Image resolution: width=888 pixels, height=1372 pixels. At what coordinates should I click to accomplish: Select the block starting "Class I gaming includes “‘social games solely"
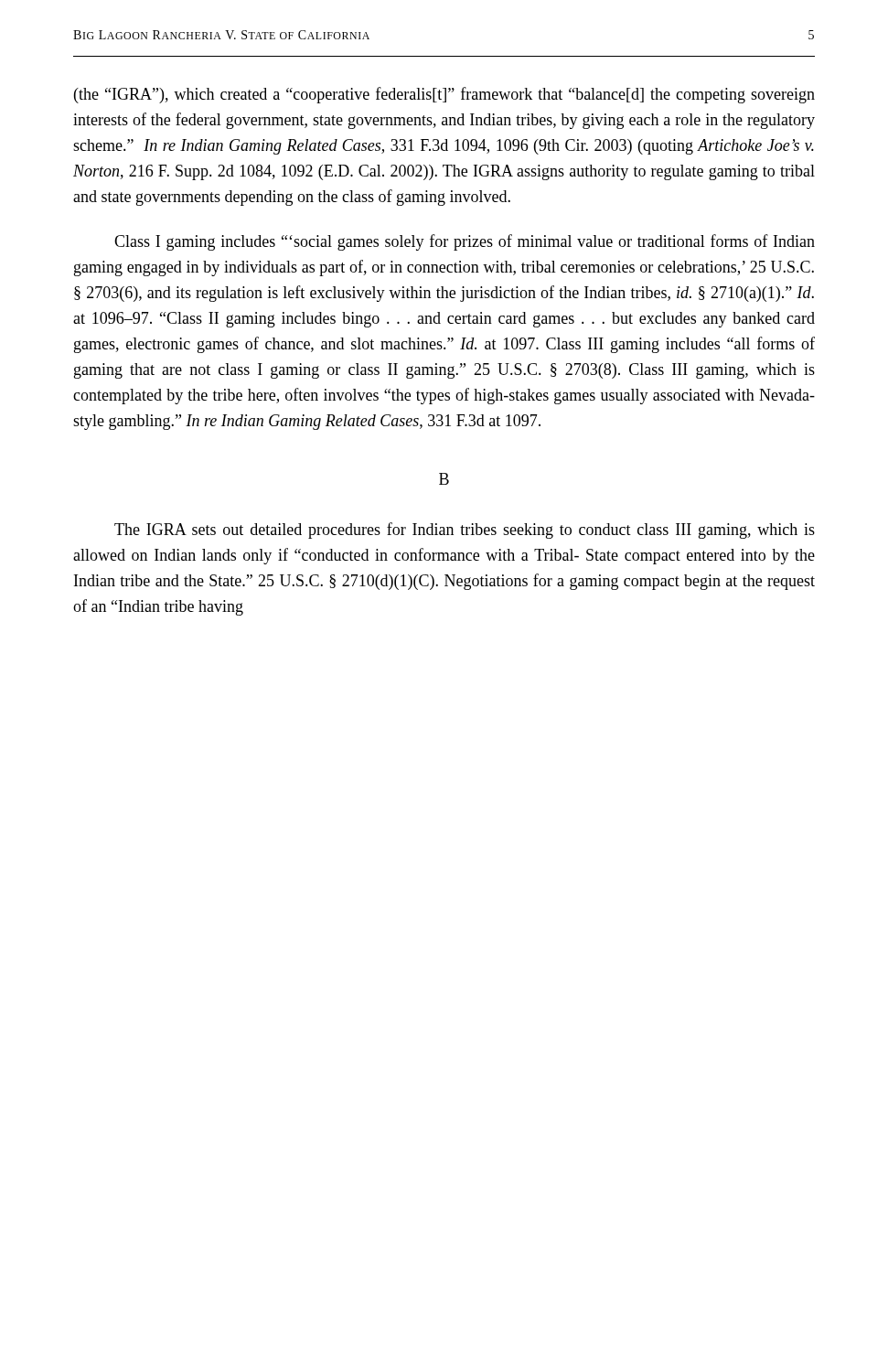pos(444,331)
